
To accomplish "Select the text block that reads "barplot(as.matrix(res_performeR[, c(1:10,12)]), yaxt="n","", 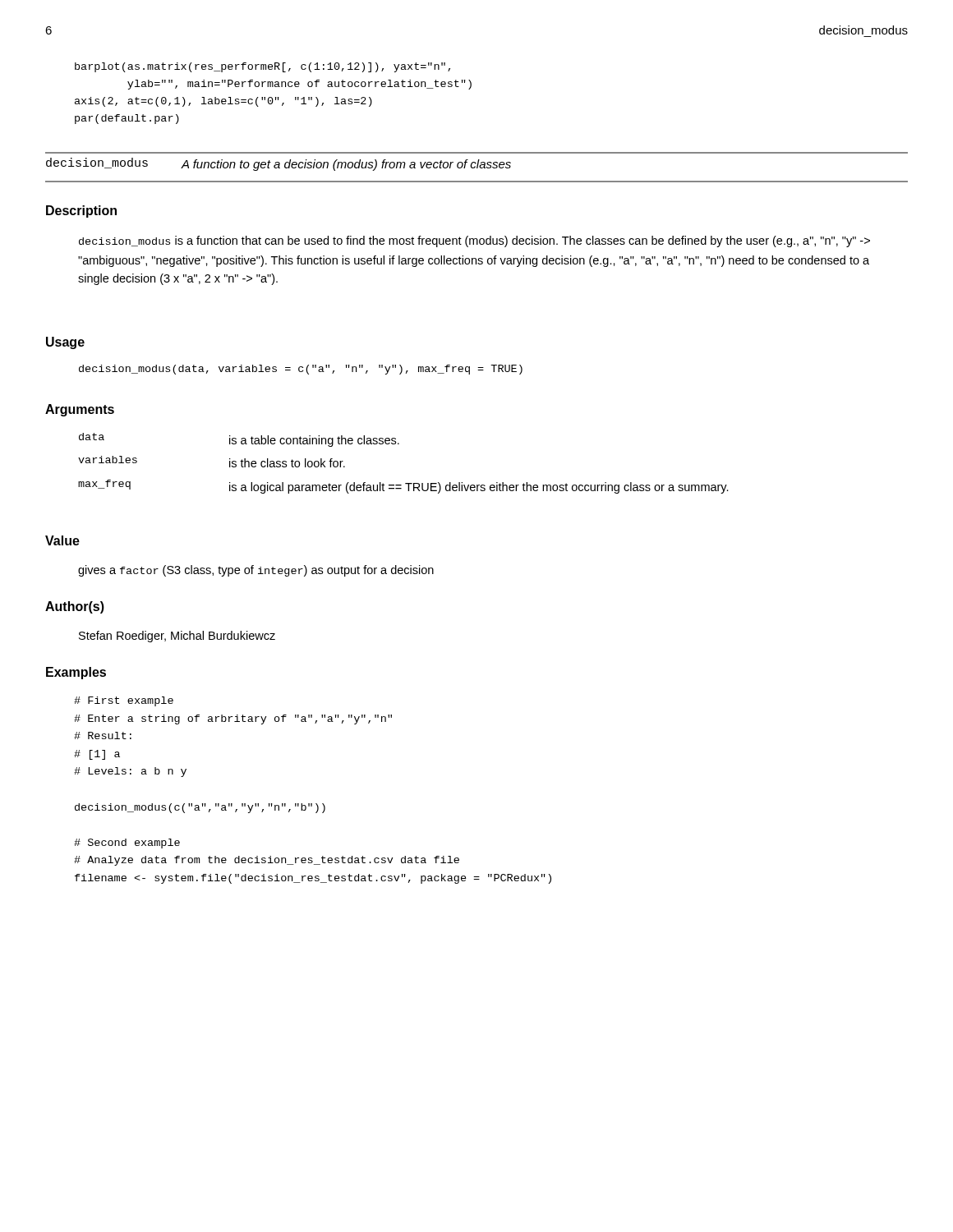I will click(274, 94).
